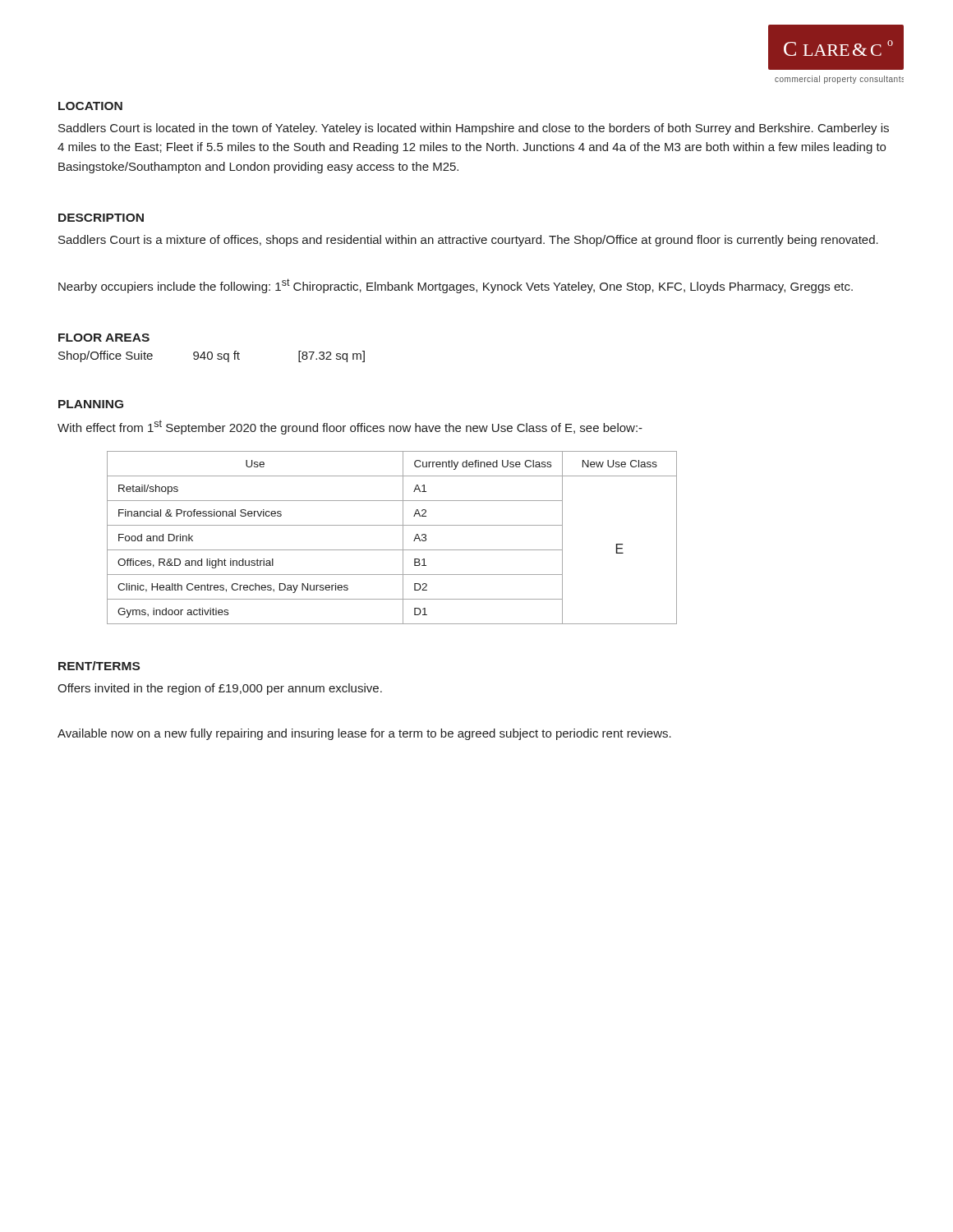
Task: Select the text block with the text "Nearby occupiers include"
Action: tap(456, 285)
